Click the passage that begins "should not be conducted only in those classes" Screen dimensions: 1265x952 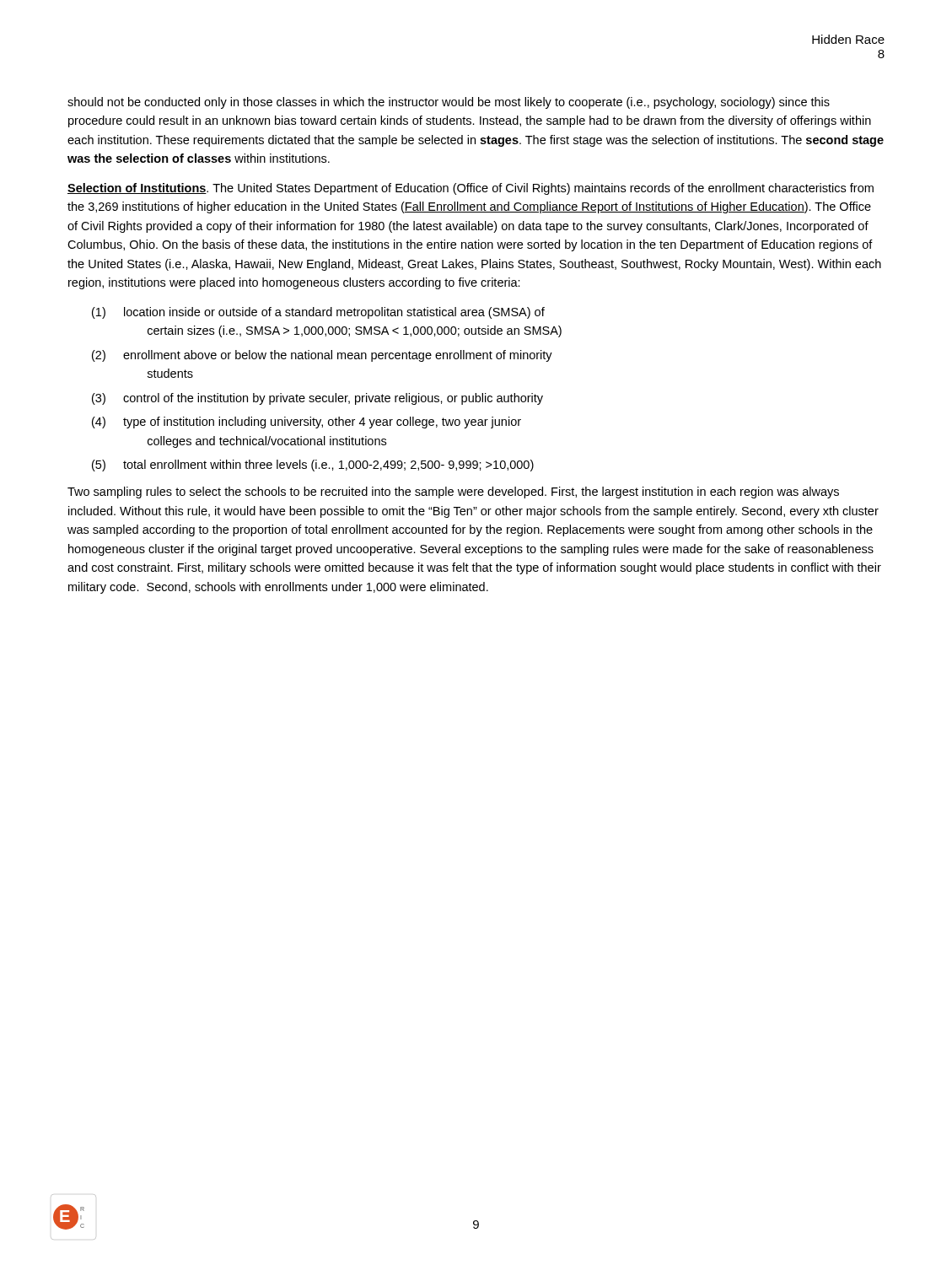(x=476, y=131)
